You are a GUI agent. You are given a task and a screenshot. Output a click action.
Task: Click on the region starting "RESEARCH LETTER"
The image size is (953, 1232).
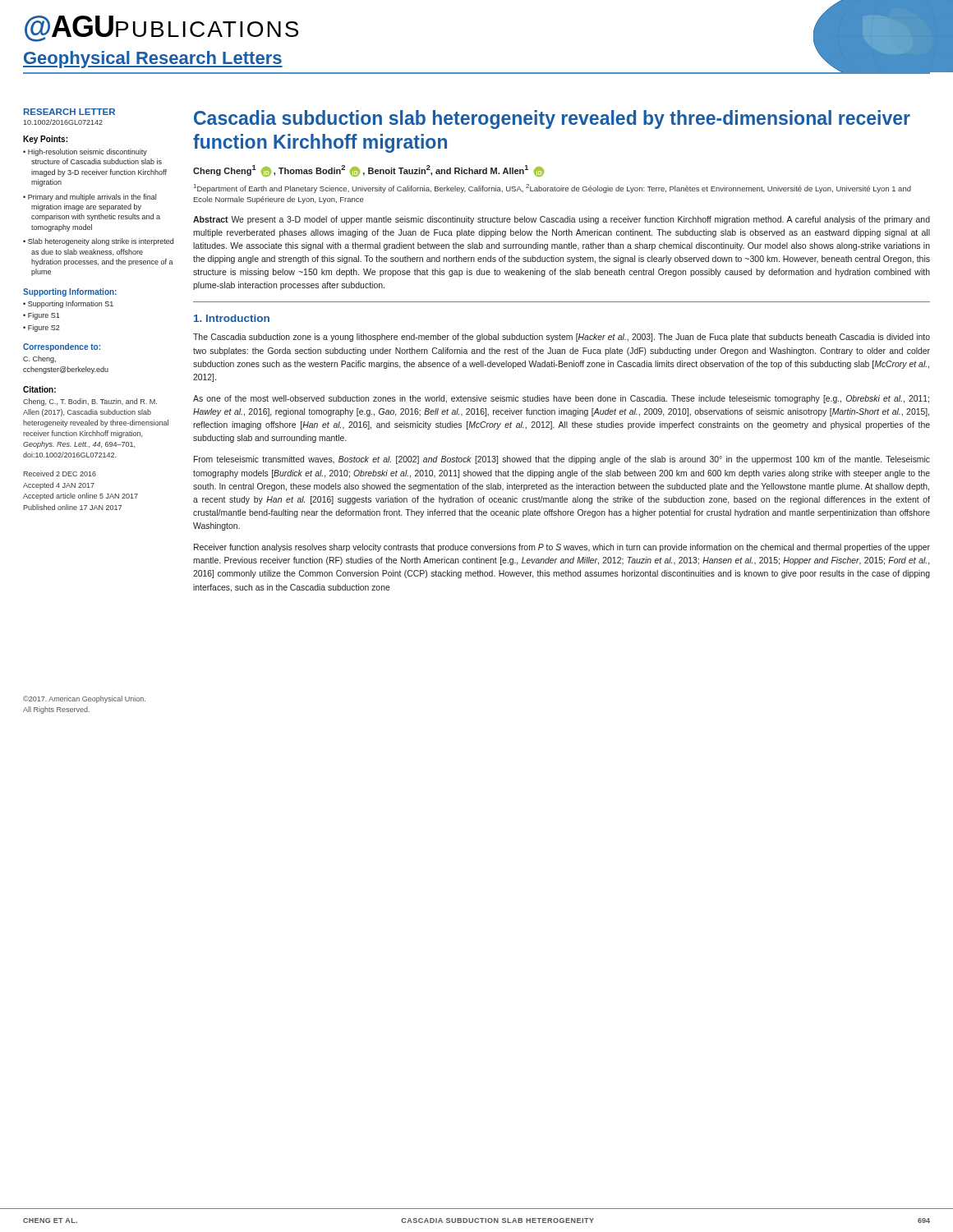click(69, 112)
